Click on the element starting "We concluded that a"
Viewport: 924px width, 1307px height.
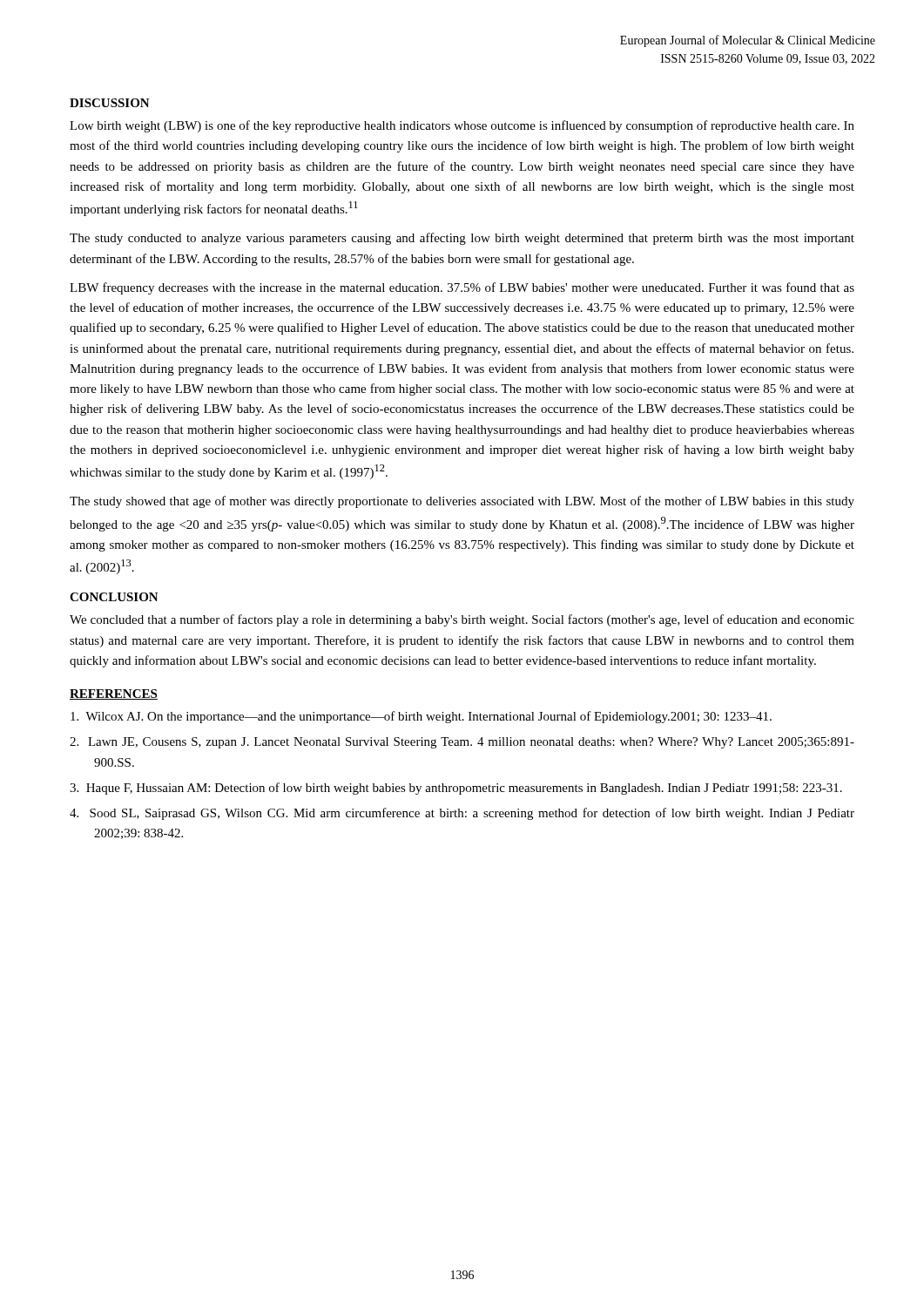coord(462,640)
